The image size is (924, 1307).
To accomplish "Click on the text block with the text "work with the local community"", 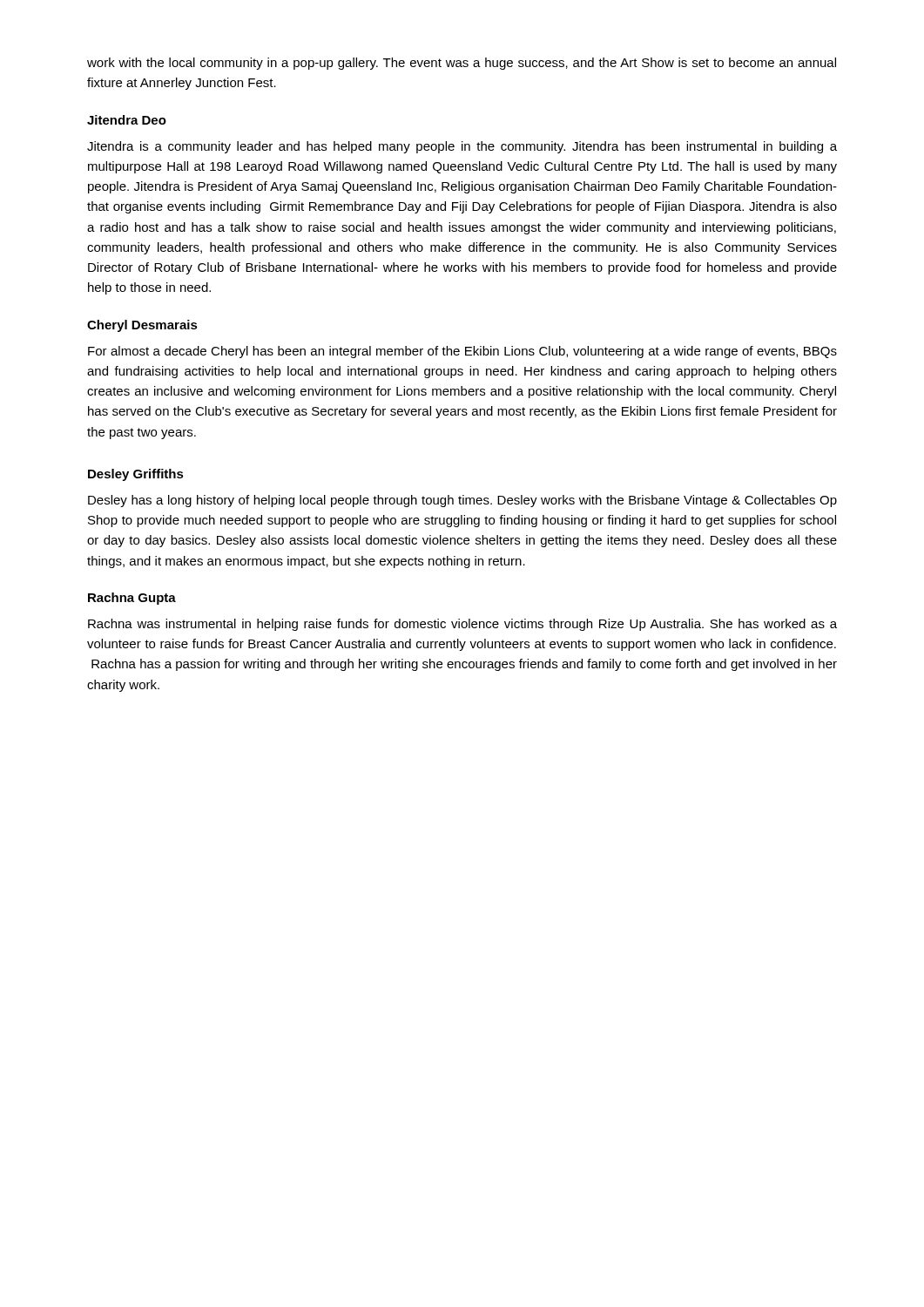I will [x=462, y=72].
